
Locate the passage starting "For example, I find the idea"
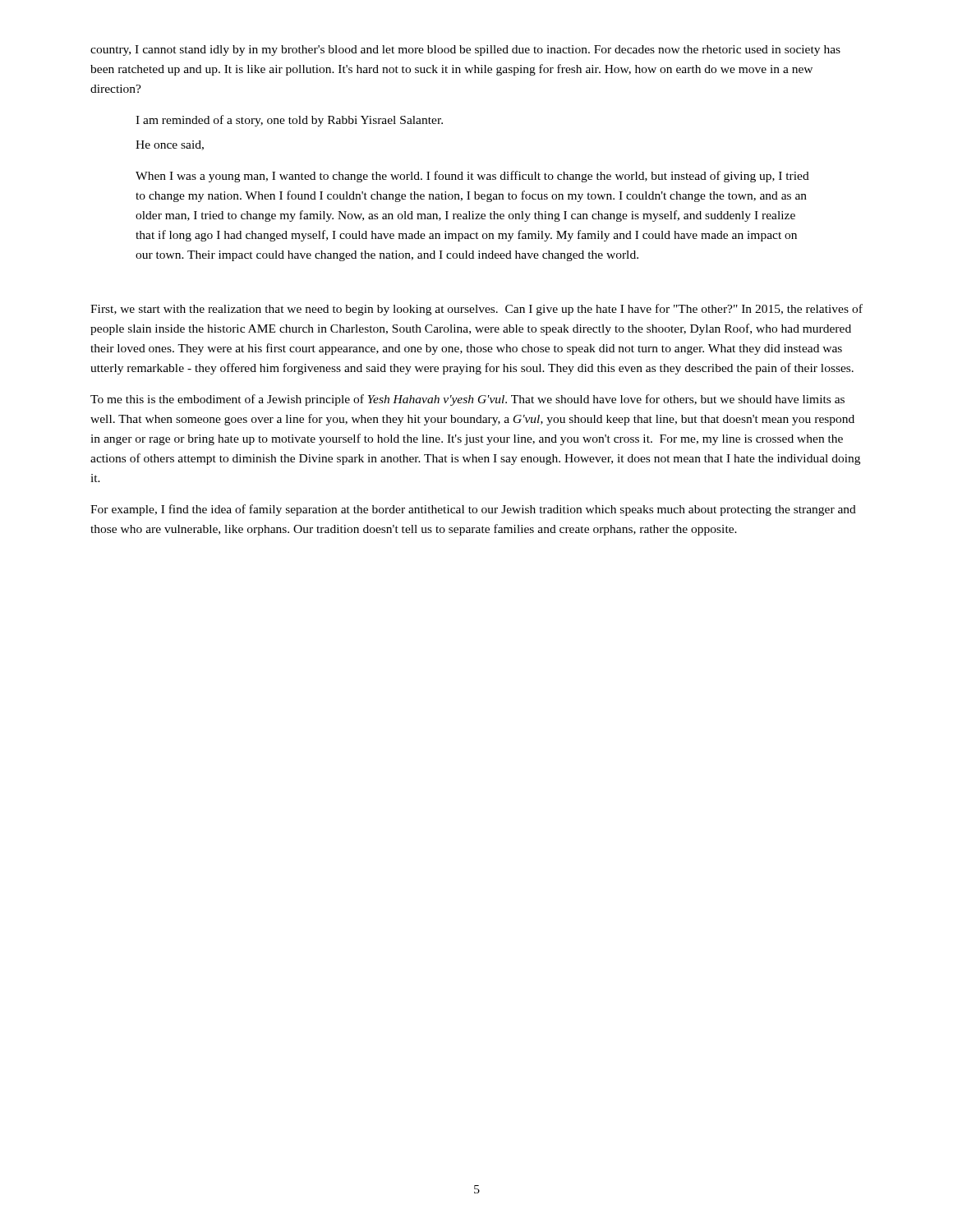point(476,519)
